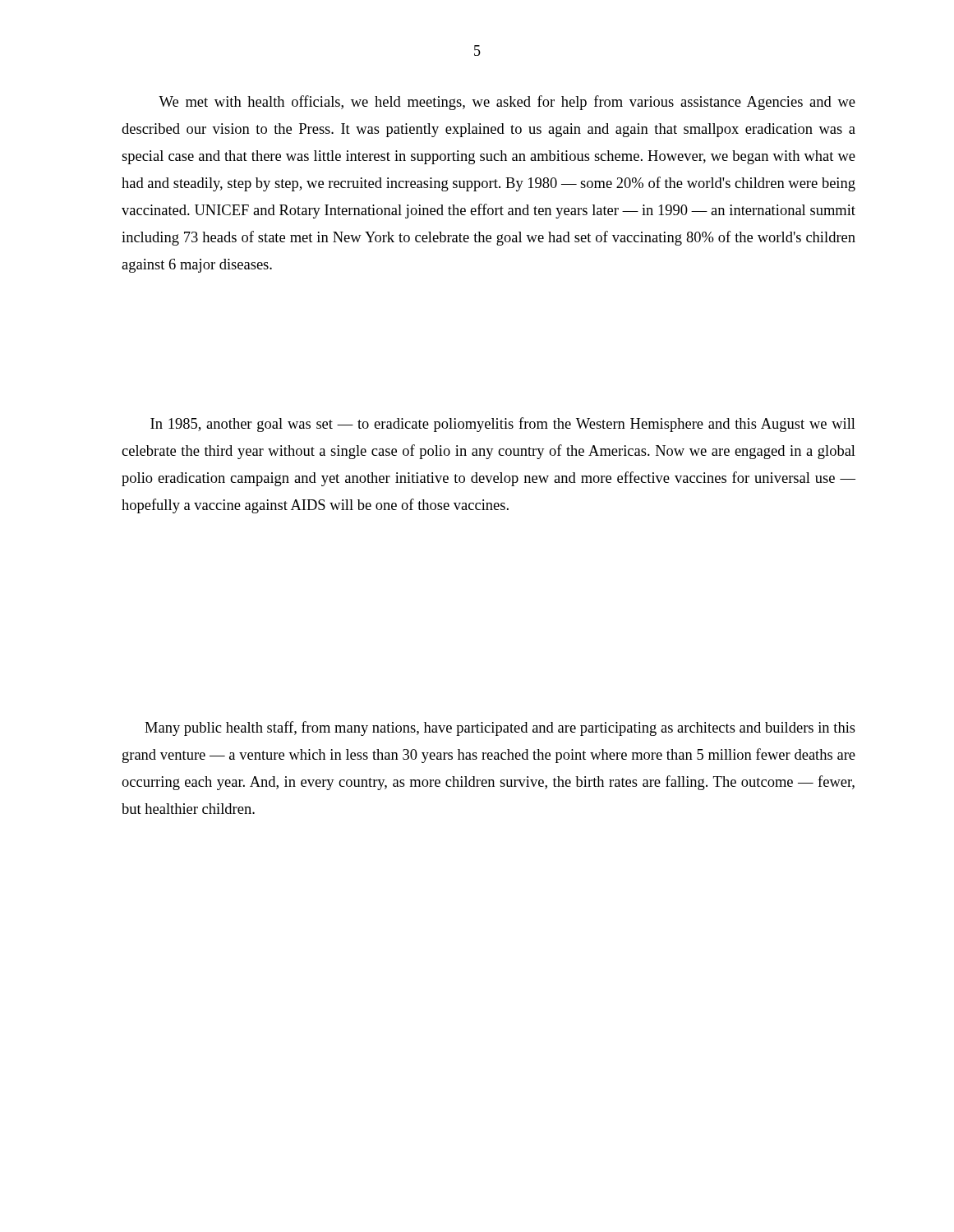Click on the text block with the text "Many public health staff, from many nations,"
The width and height of the screenshot is (954, 1232).
[488, 768]
